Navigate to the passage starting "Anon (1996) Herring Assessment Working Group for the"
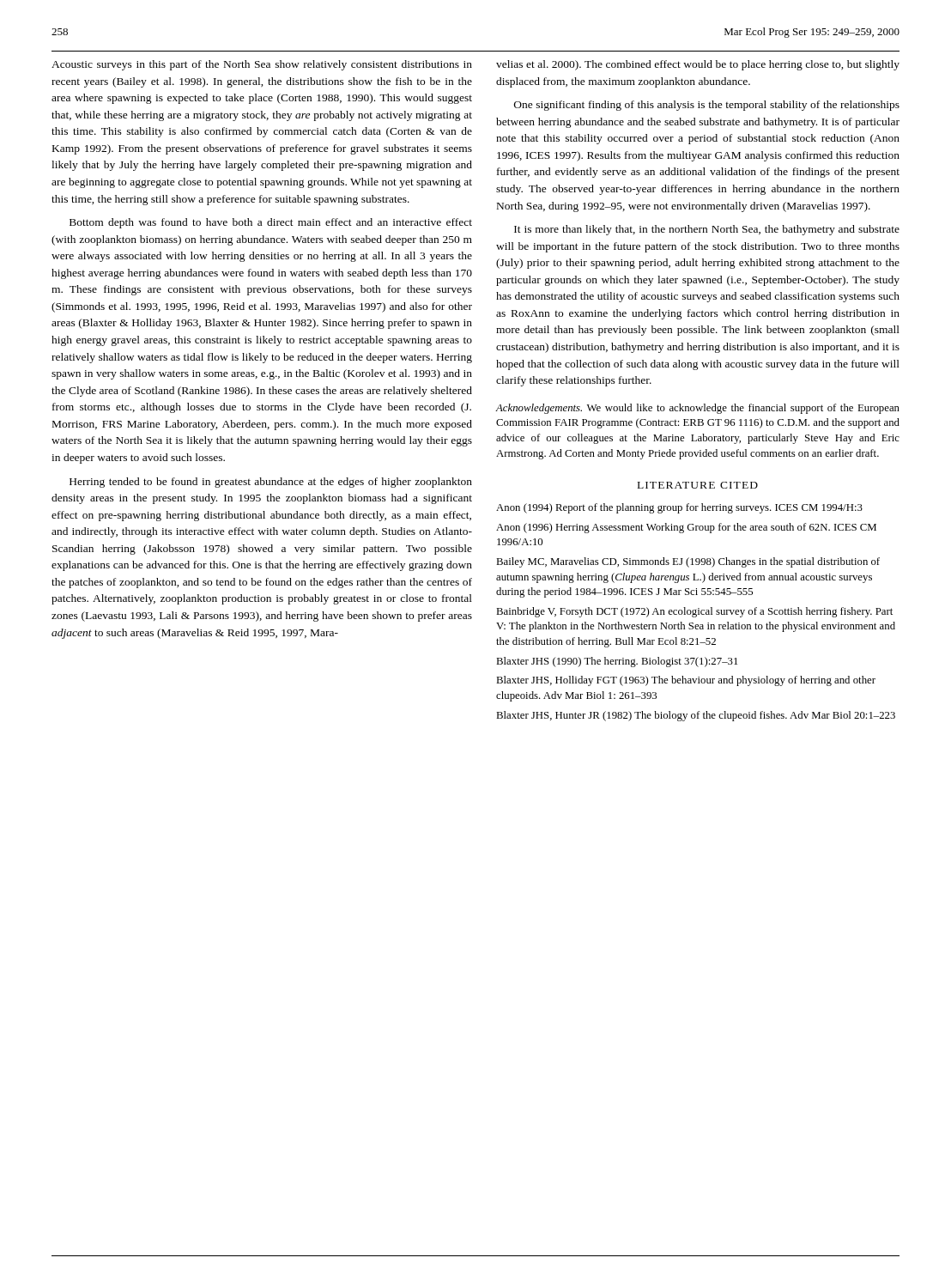 [687, 534]
